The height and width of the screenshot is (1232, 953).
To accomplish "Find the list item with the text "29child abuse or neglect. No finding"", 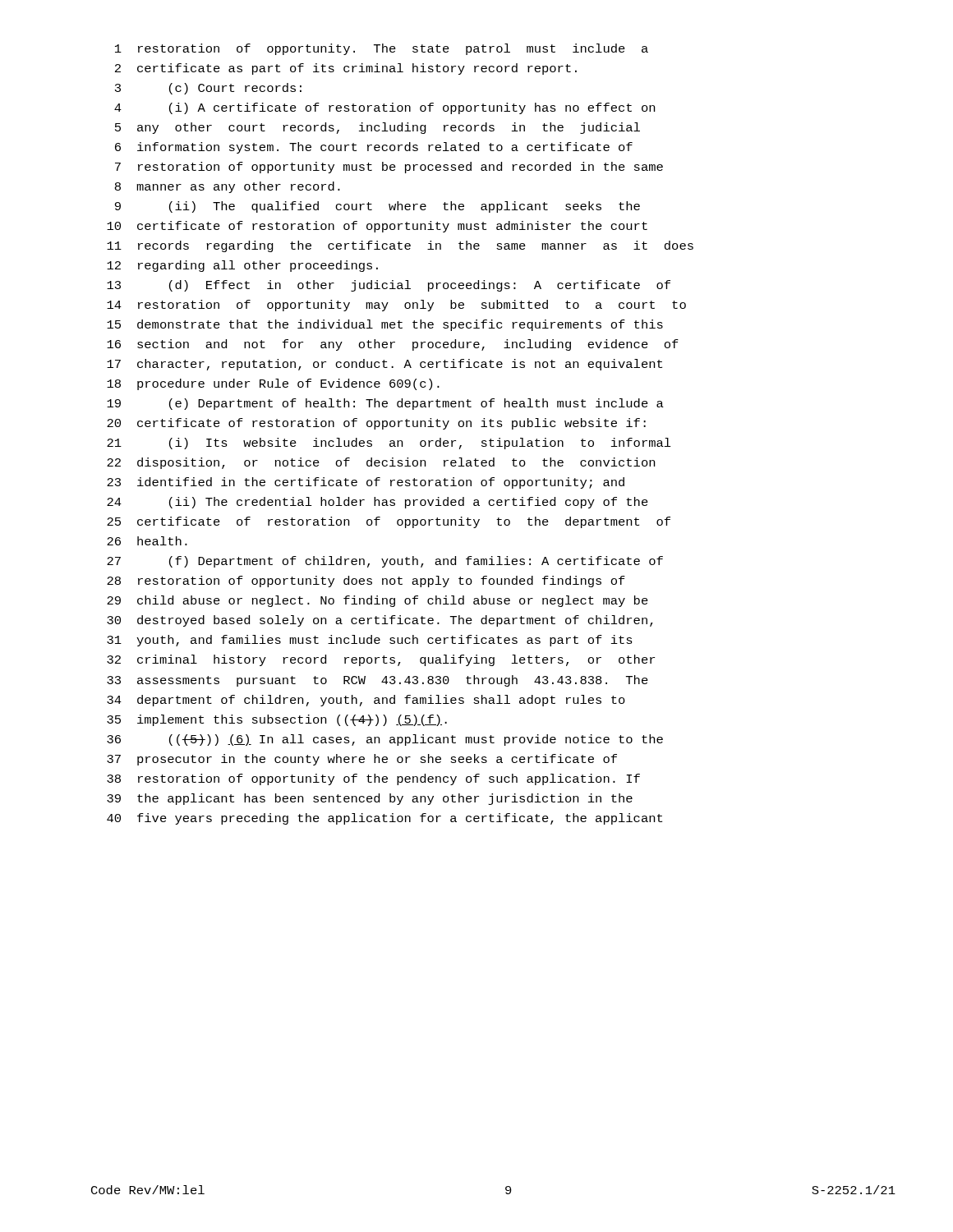I will (x=493, y=602).
